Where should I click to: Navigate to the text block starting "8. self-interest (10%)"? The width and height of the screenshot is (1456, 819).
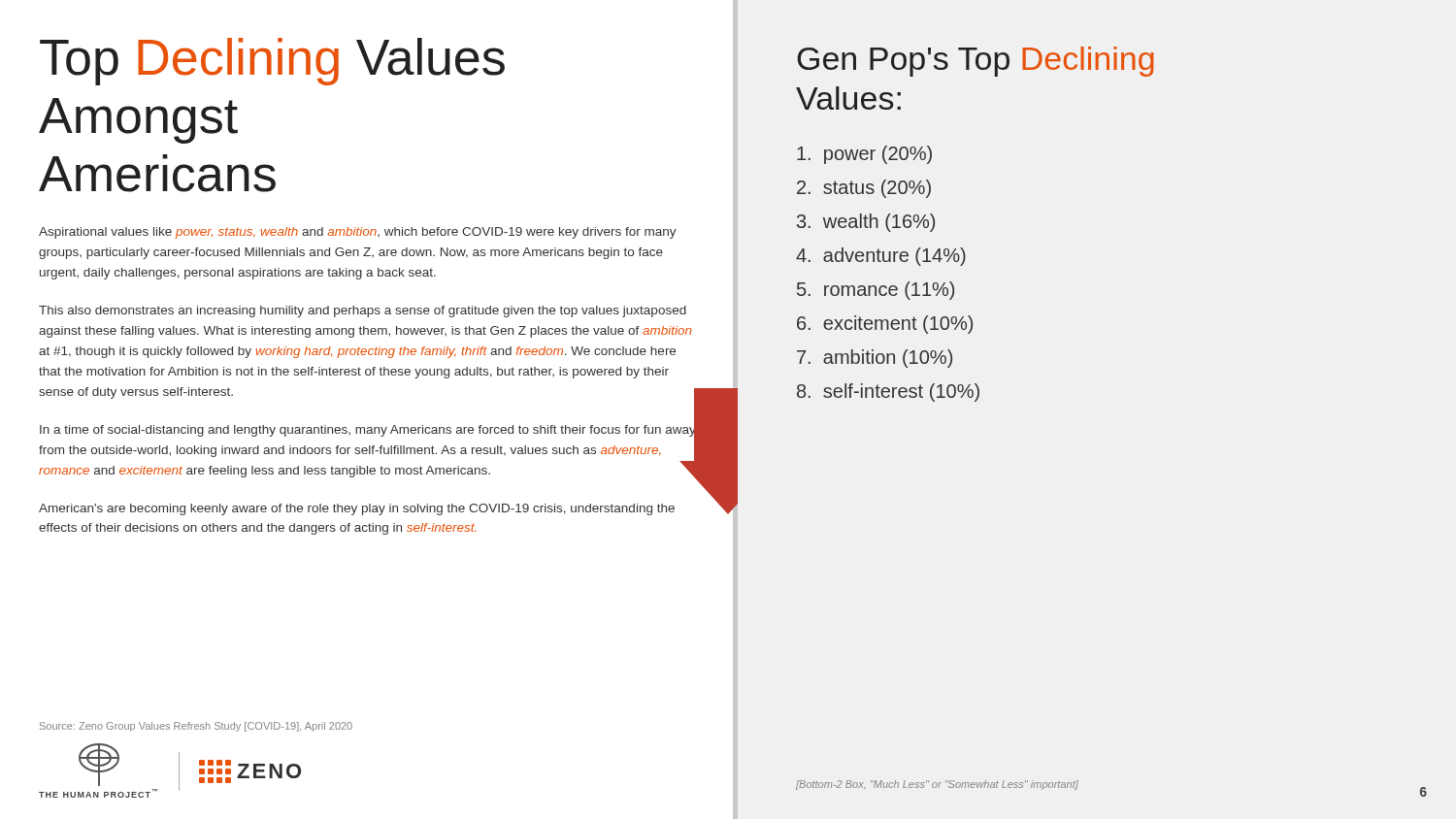[888, 391]
